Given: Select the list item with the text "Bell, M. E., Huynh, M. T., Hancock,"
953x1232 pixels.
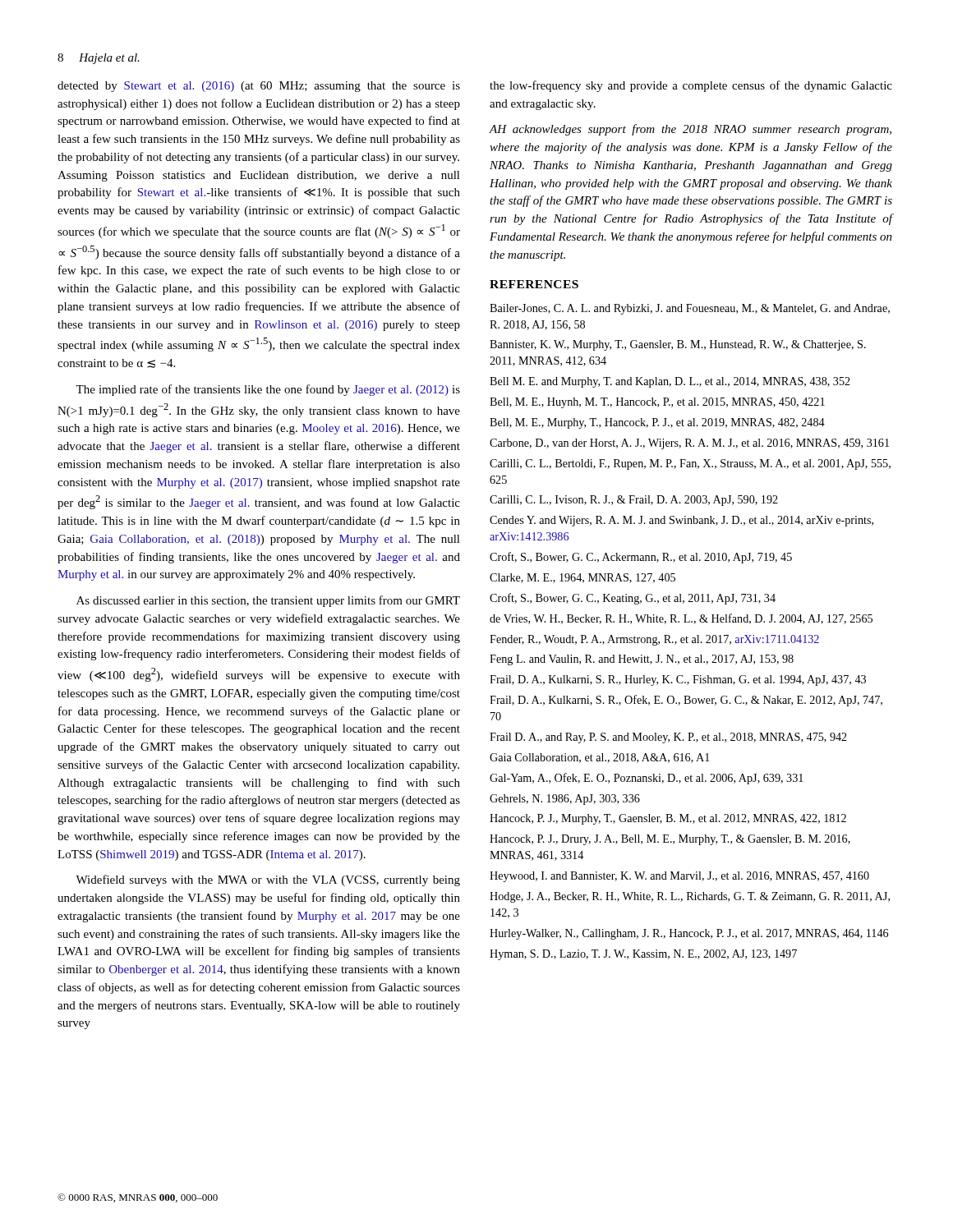Looking at the screenshot, I should pyautogui.click(x=657, y=402).
